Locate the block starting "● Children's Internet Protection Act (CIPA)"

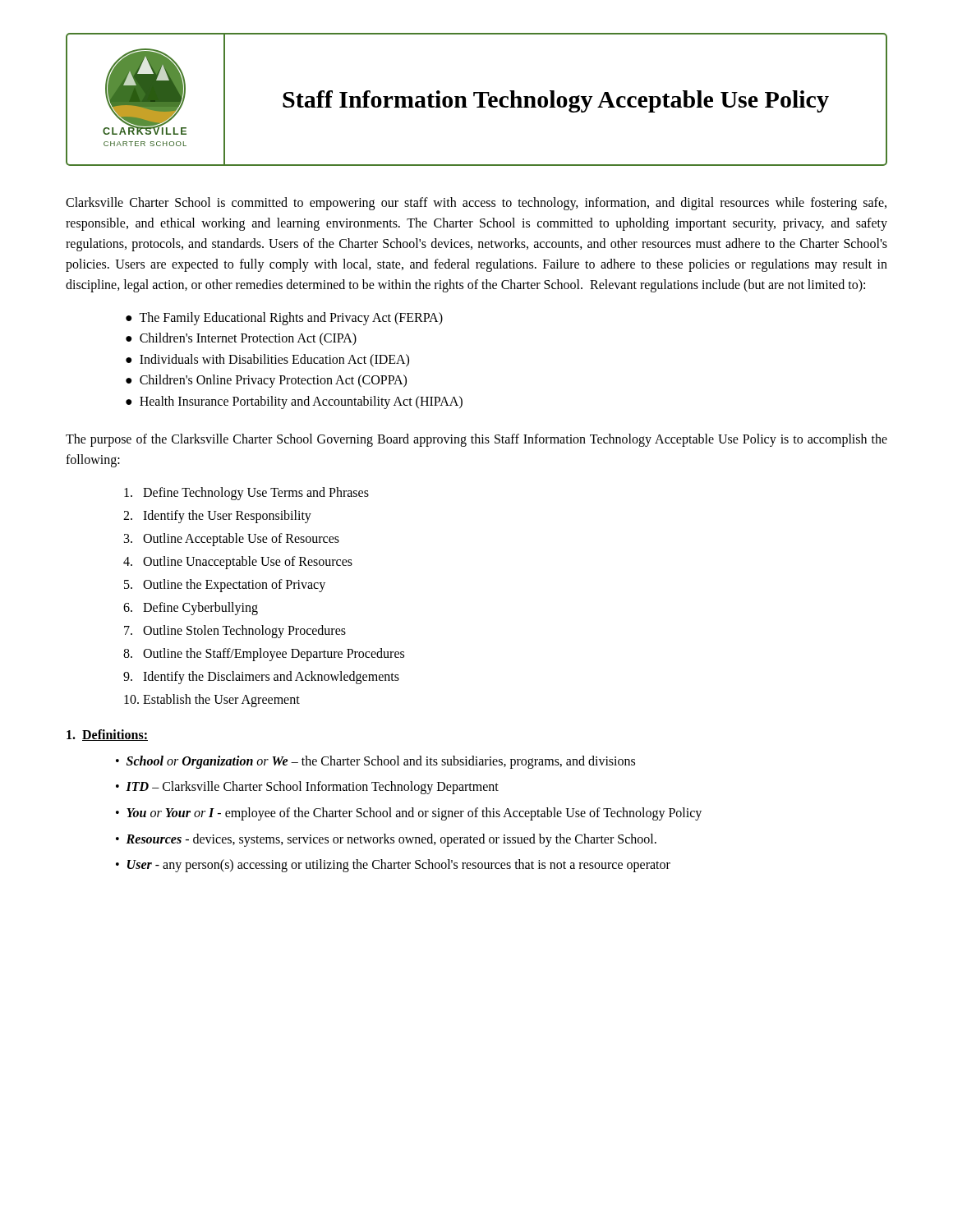click(x=241, y=338)
